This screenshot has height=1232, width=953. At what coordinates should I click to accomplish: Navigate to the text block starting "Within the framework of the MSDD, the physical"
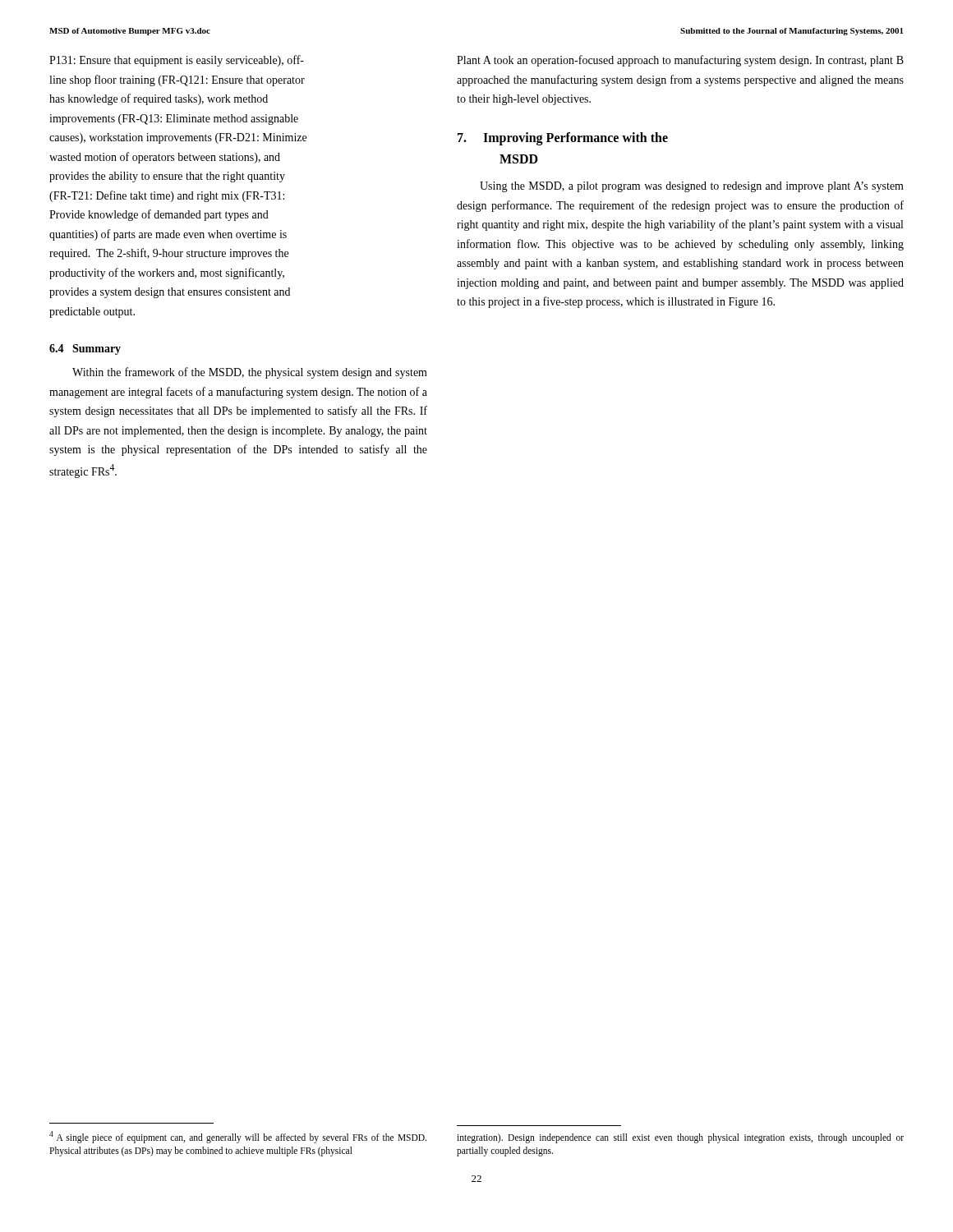tap(238, 422)
